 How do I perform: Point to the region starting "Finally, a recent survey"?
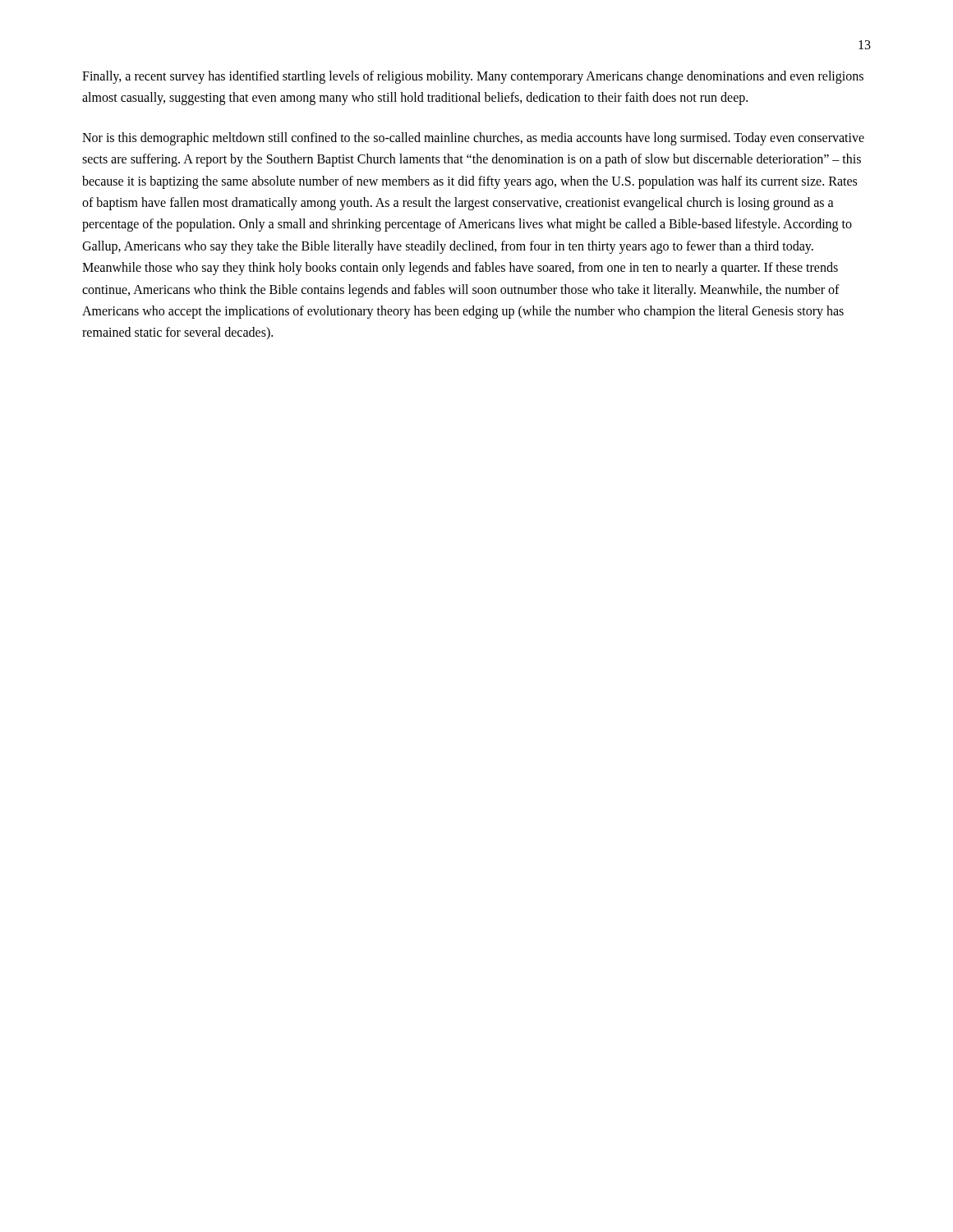pyautogui.click(x=473, y=87)
